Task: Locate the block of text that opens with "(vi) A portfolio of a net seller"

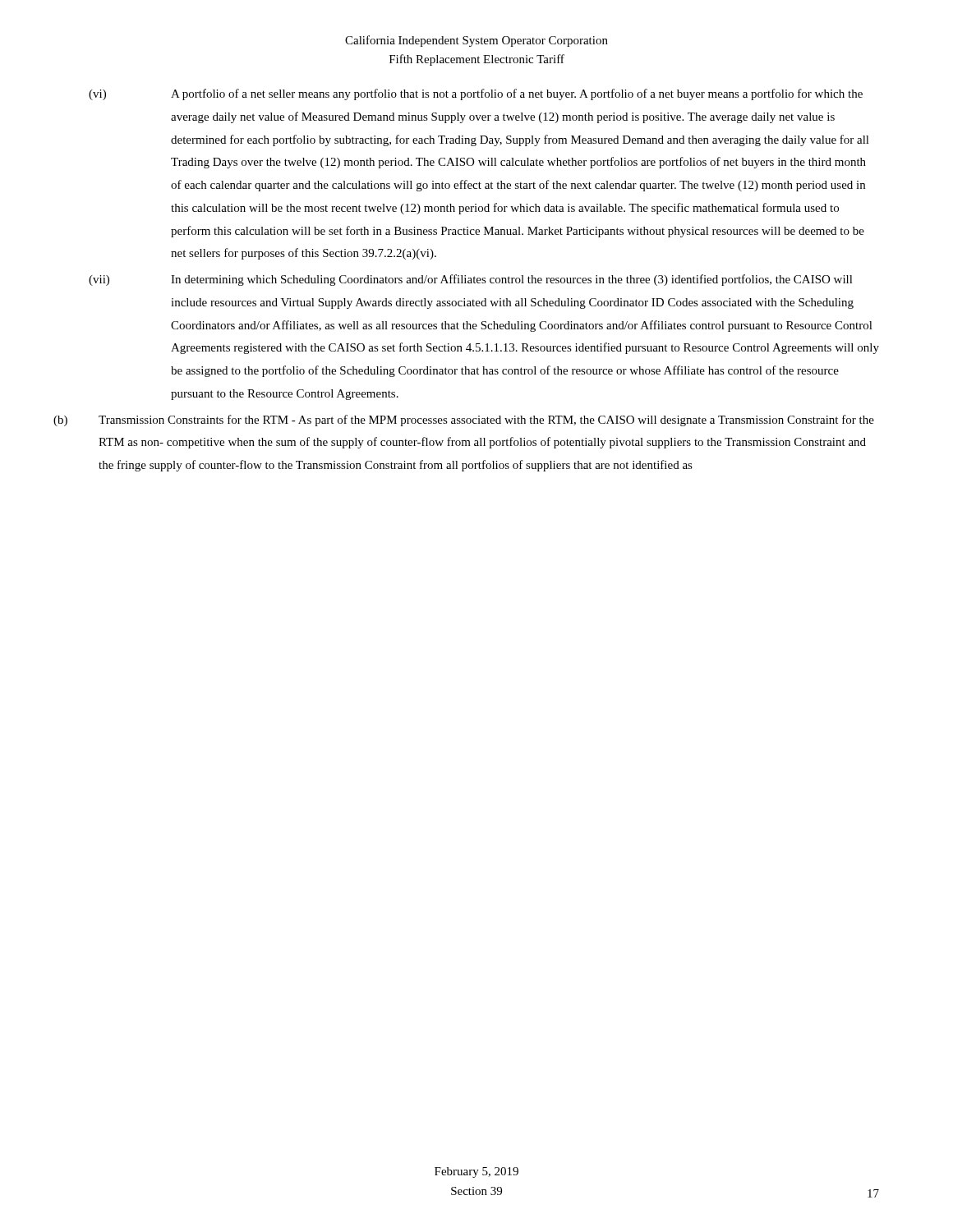Action: pos(484,174)
